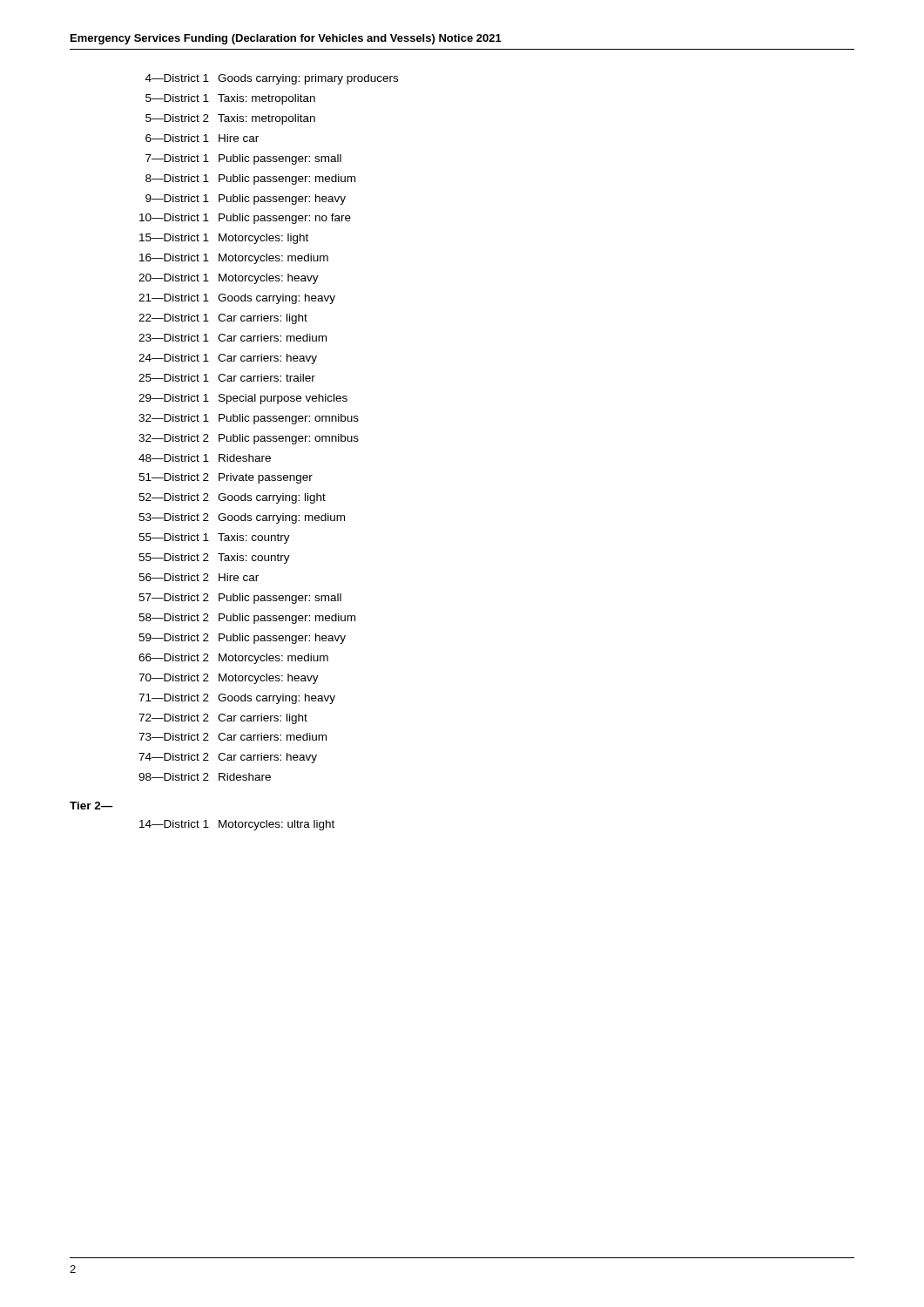The height and width of the screenshot is (1307, 924).
Task: Find "59—District 2 Public passenger: heavy" on this page
Action: [242, 639]
